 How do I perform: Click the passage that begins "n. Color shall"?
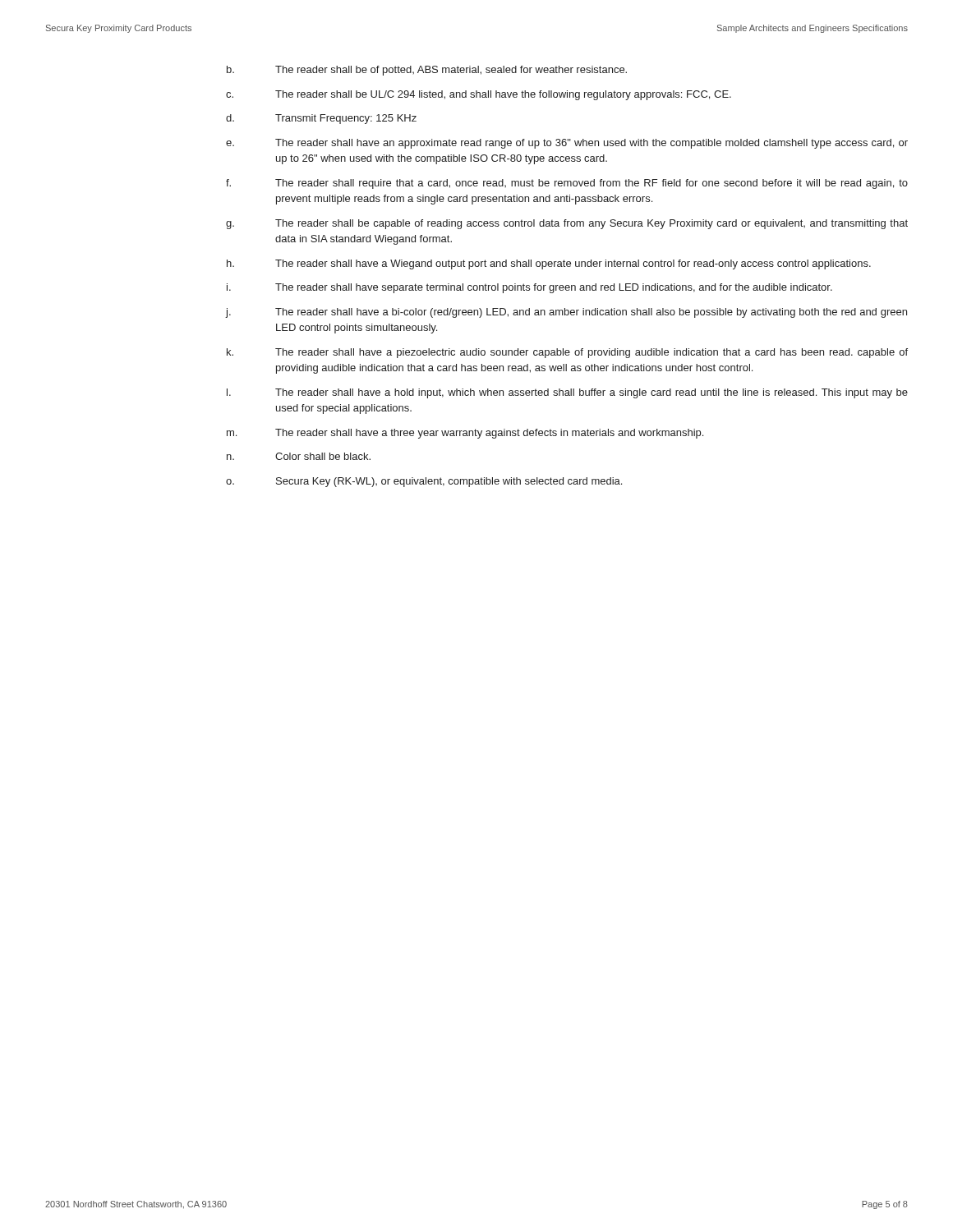tap(299, 456)
